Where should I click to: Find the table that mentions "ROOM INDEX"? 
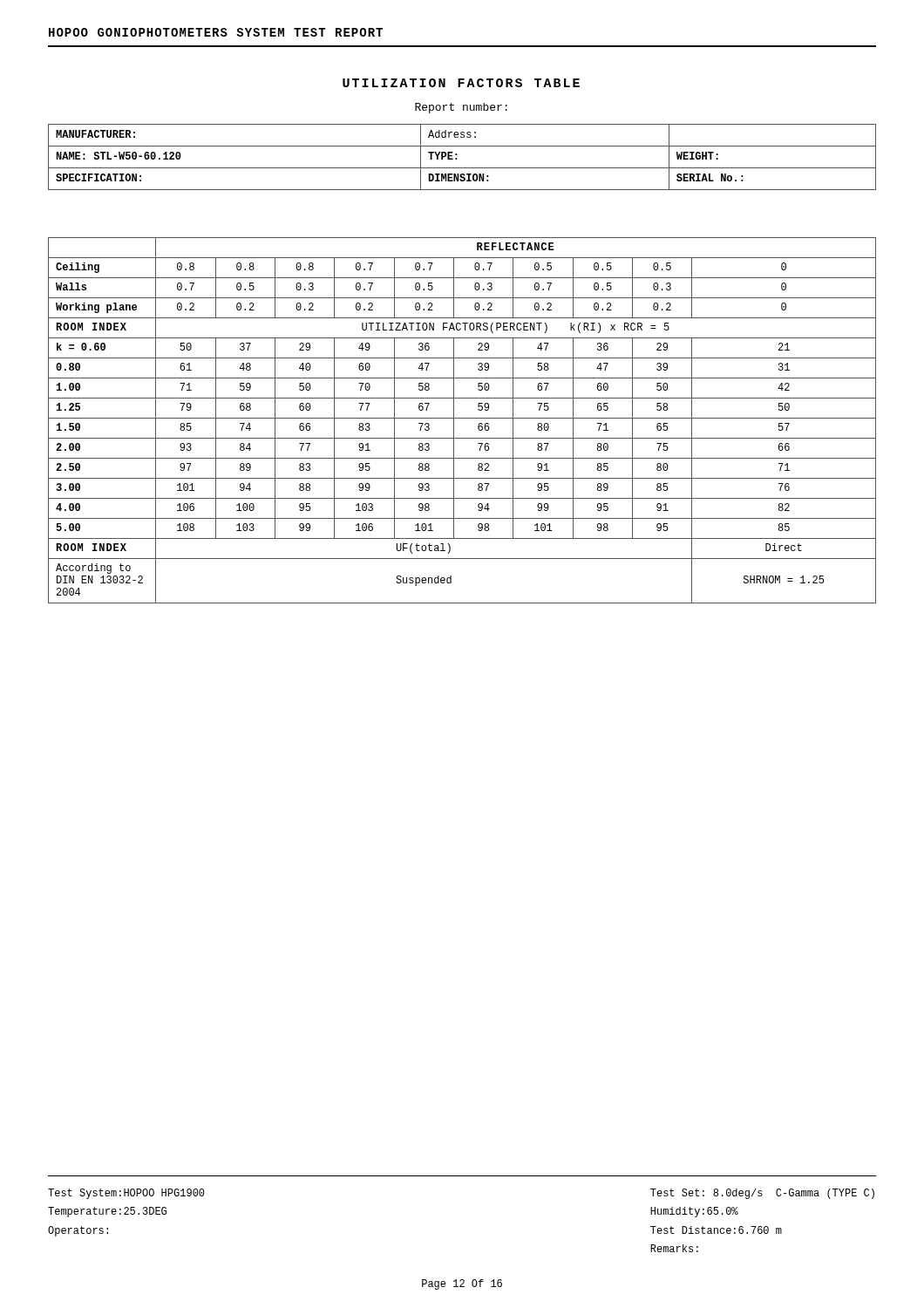click(x=462, y=420)
